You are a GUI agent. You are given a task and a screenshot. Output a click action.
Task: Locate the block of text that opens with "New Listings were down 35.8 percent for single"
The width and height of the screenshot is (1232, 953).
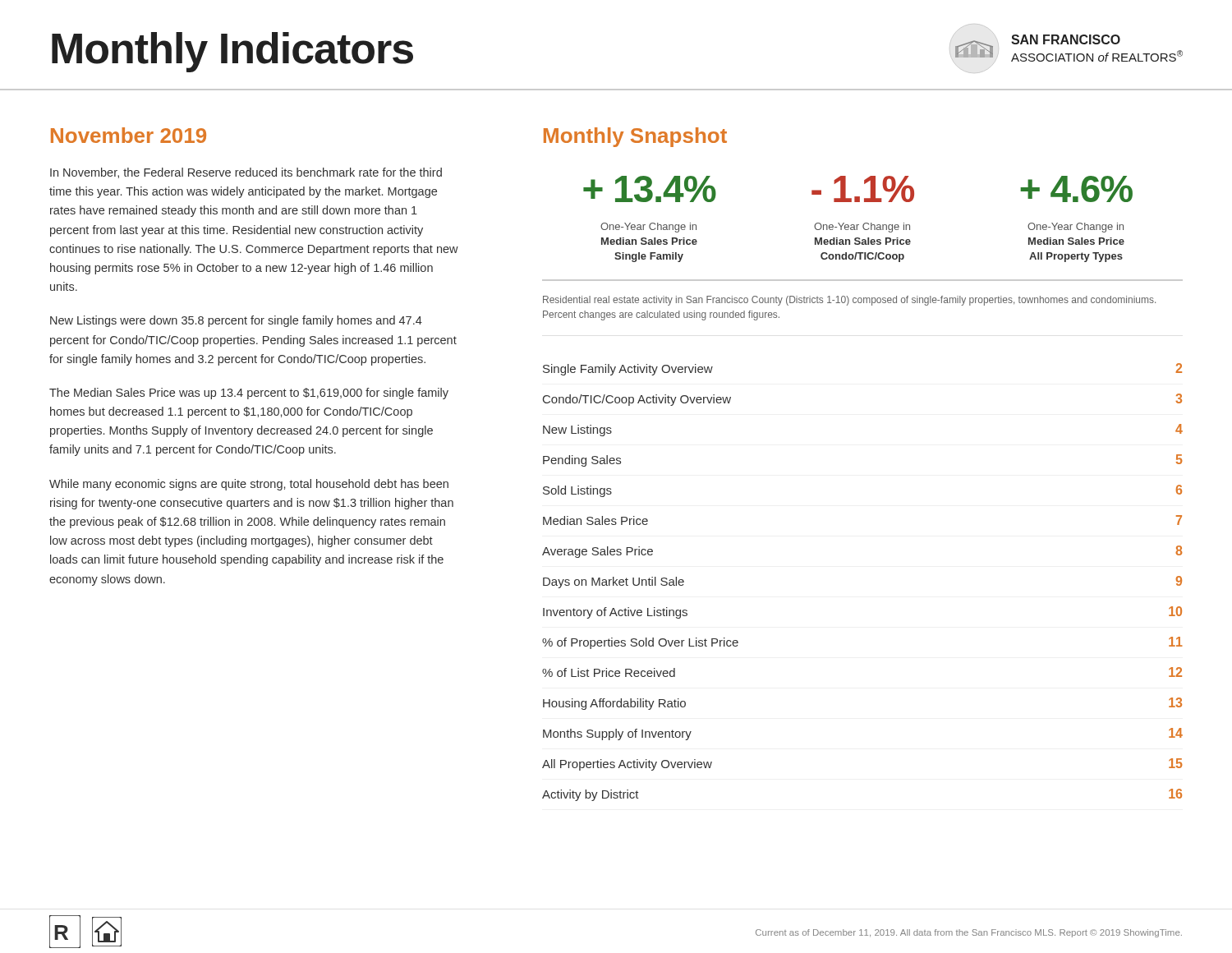[255, 340]
